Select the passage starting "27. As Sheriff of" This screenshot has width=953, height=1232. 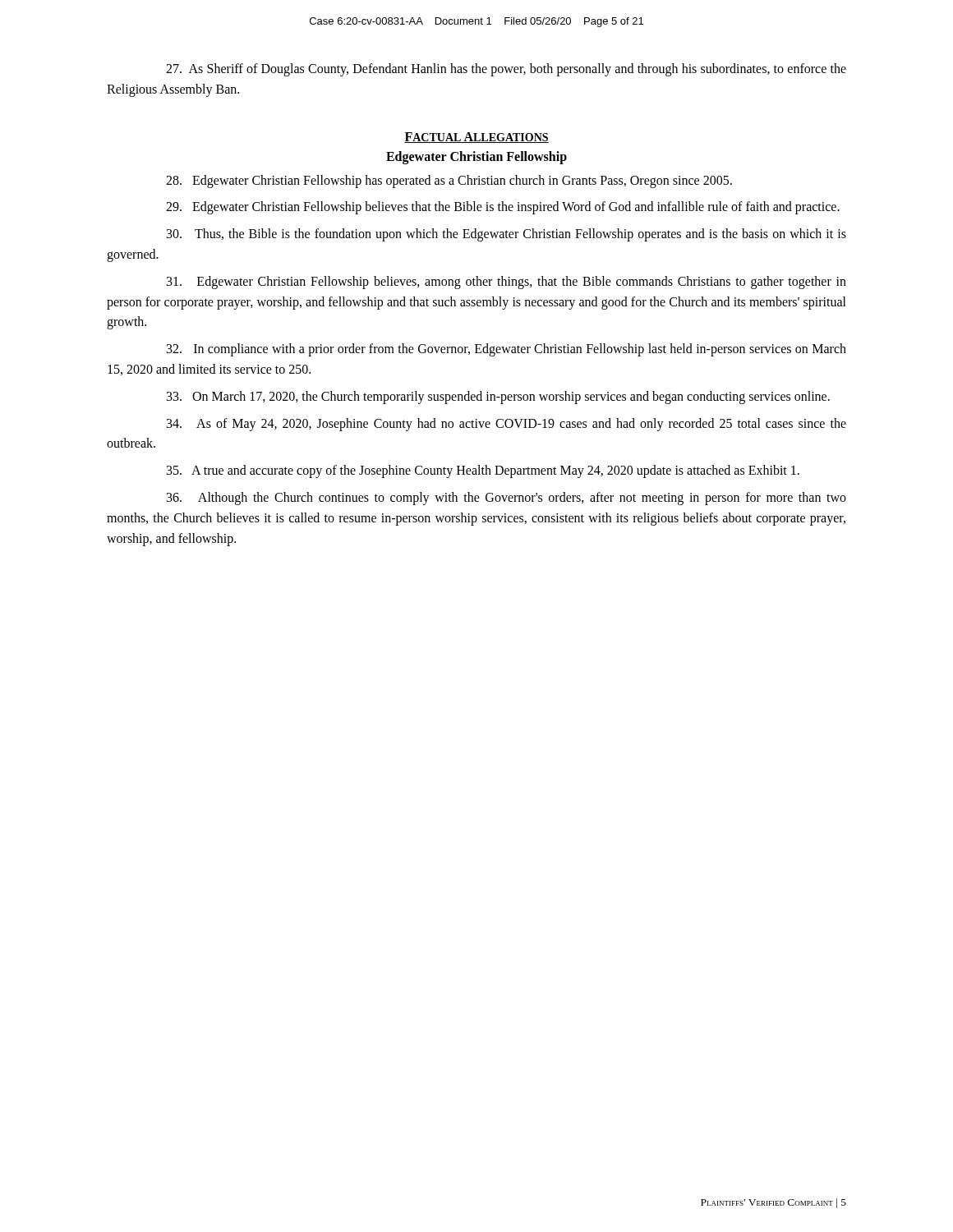[x=476, y=79]
